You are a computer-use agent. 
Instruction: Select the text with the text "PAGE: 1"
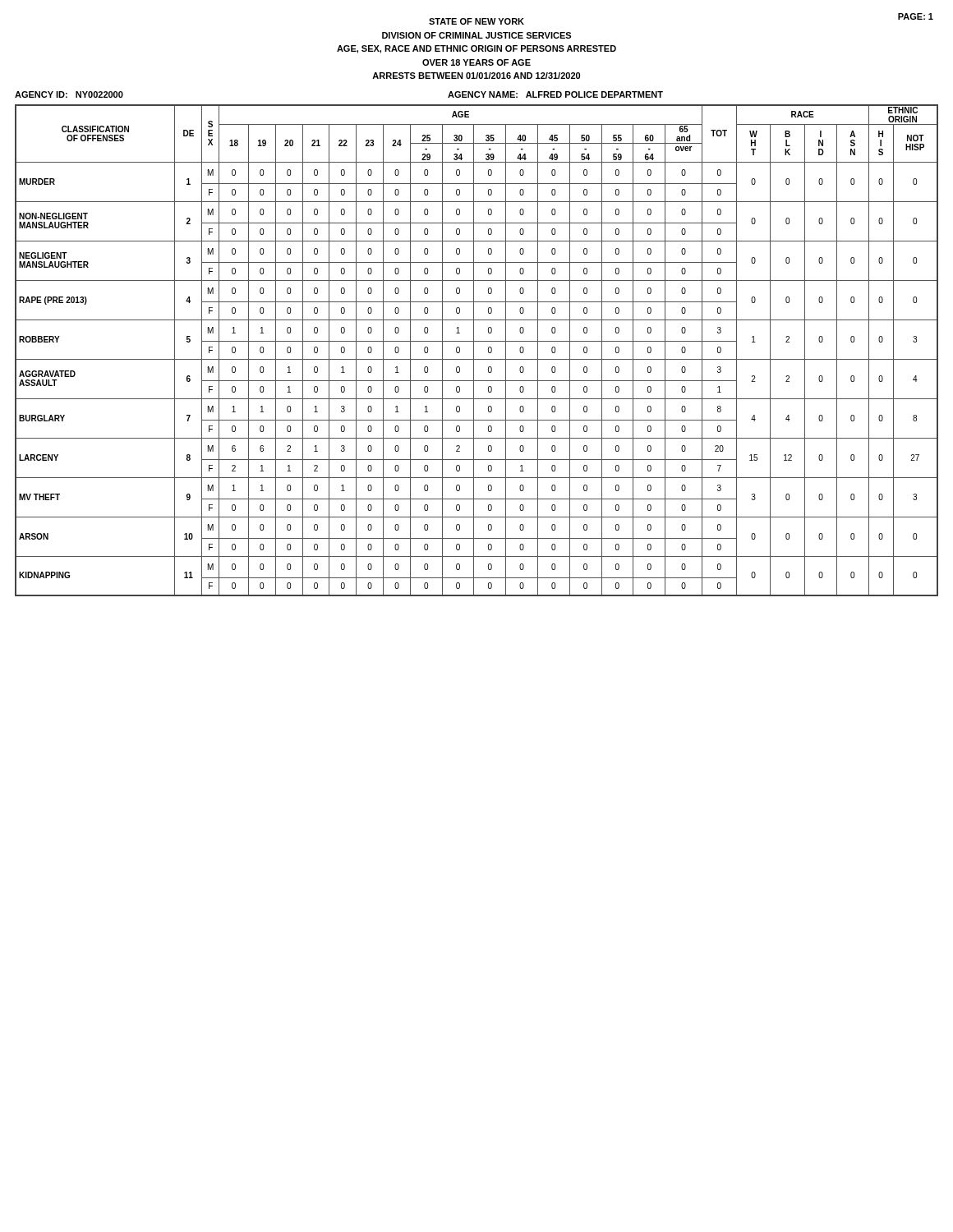916,16
